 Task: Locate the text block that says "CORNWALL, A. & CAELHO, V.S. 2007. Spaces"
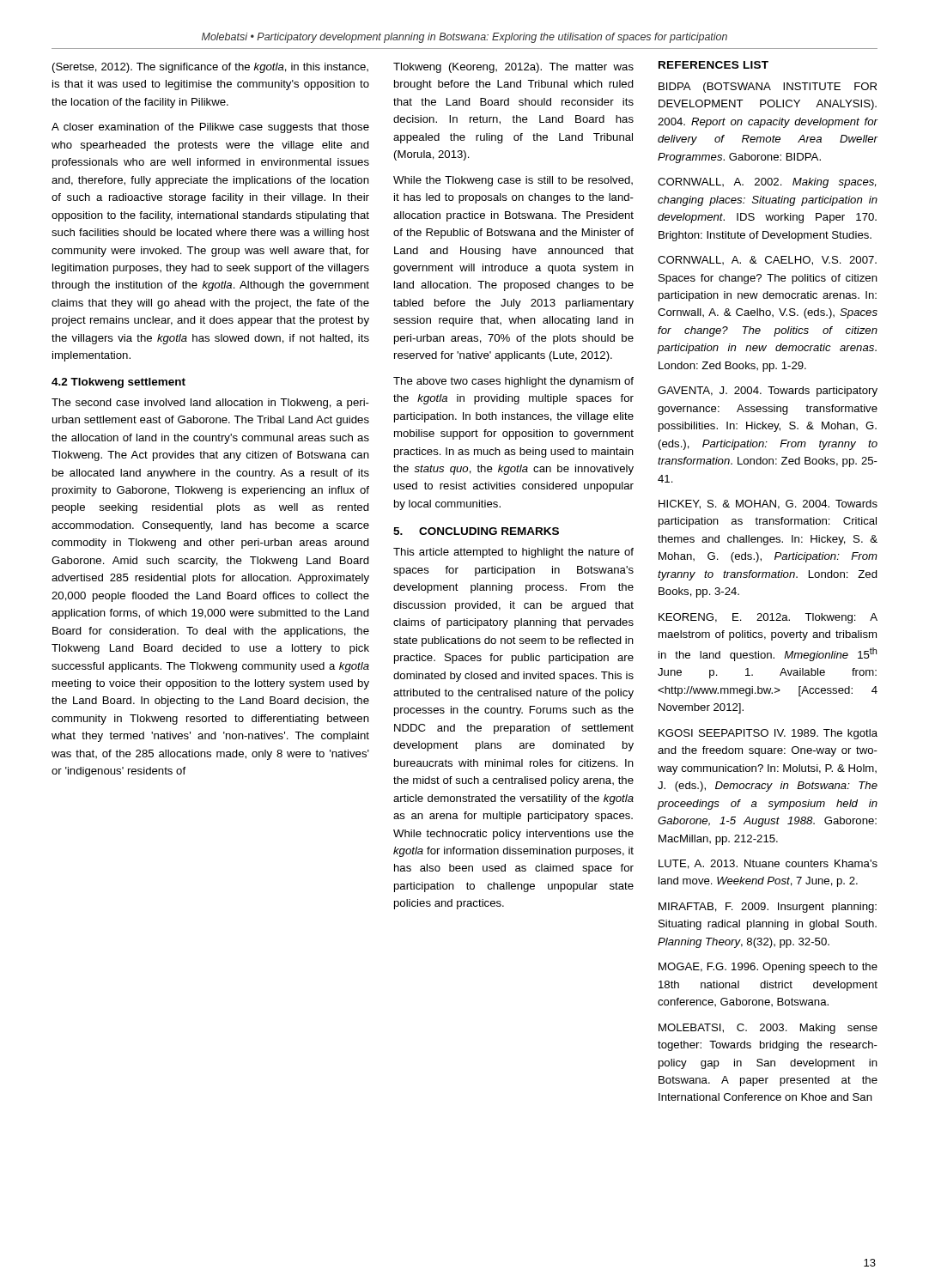[768, 313]
